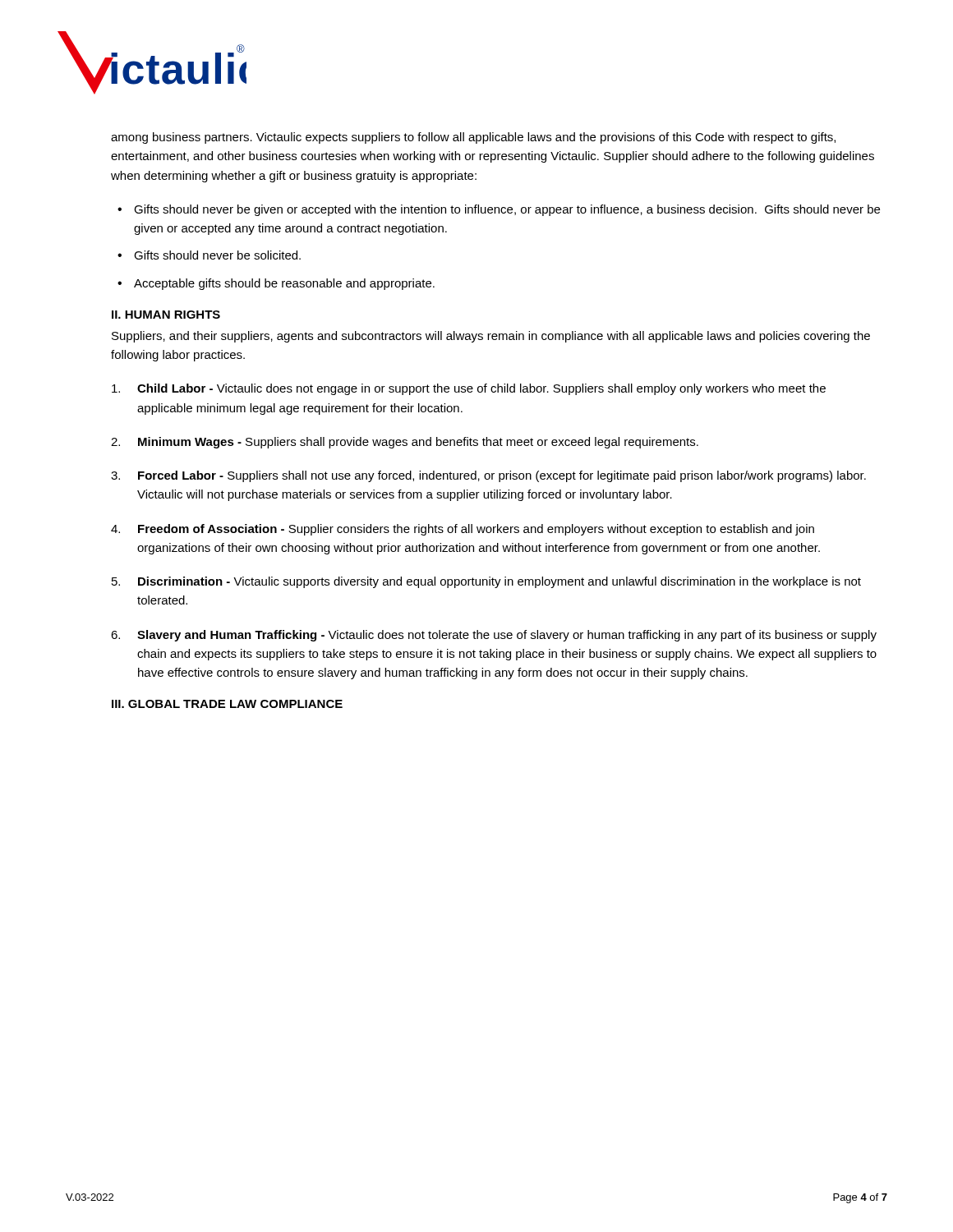The image size is (953, 1232).
Task: Locate the block of text that opens with "2. Minimum Wages - Suppliers shall provide wages"
Action: (497, 441)
